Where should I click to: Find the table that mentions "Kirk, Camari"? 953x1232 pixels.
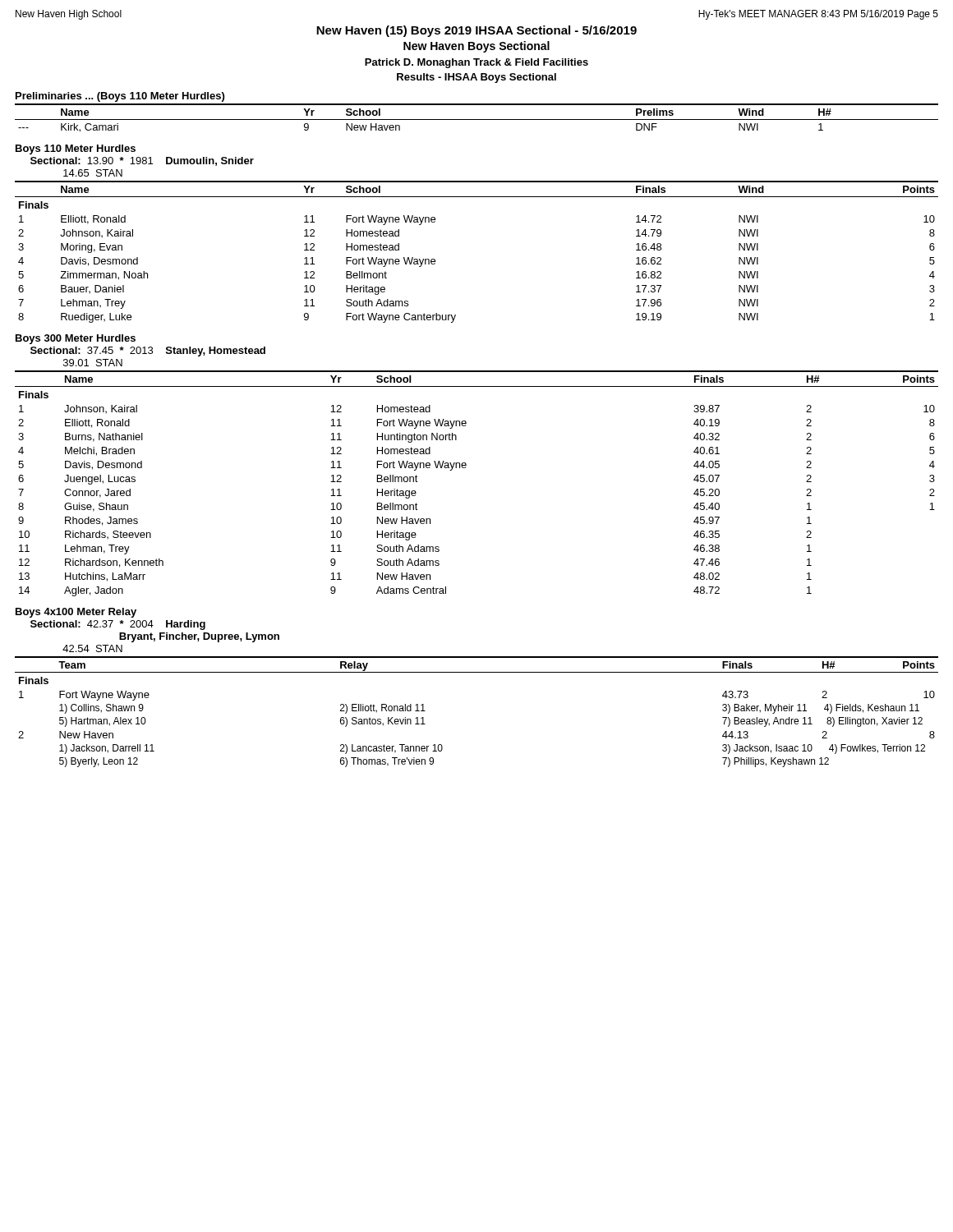tap(476, 119)
